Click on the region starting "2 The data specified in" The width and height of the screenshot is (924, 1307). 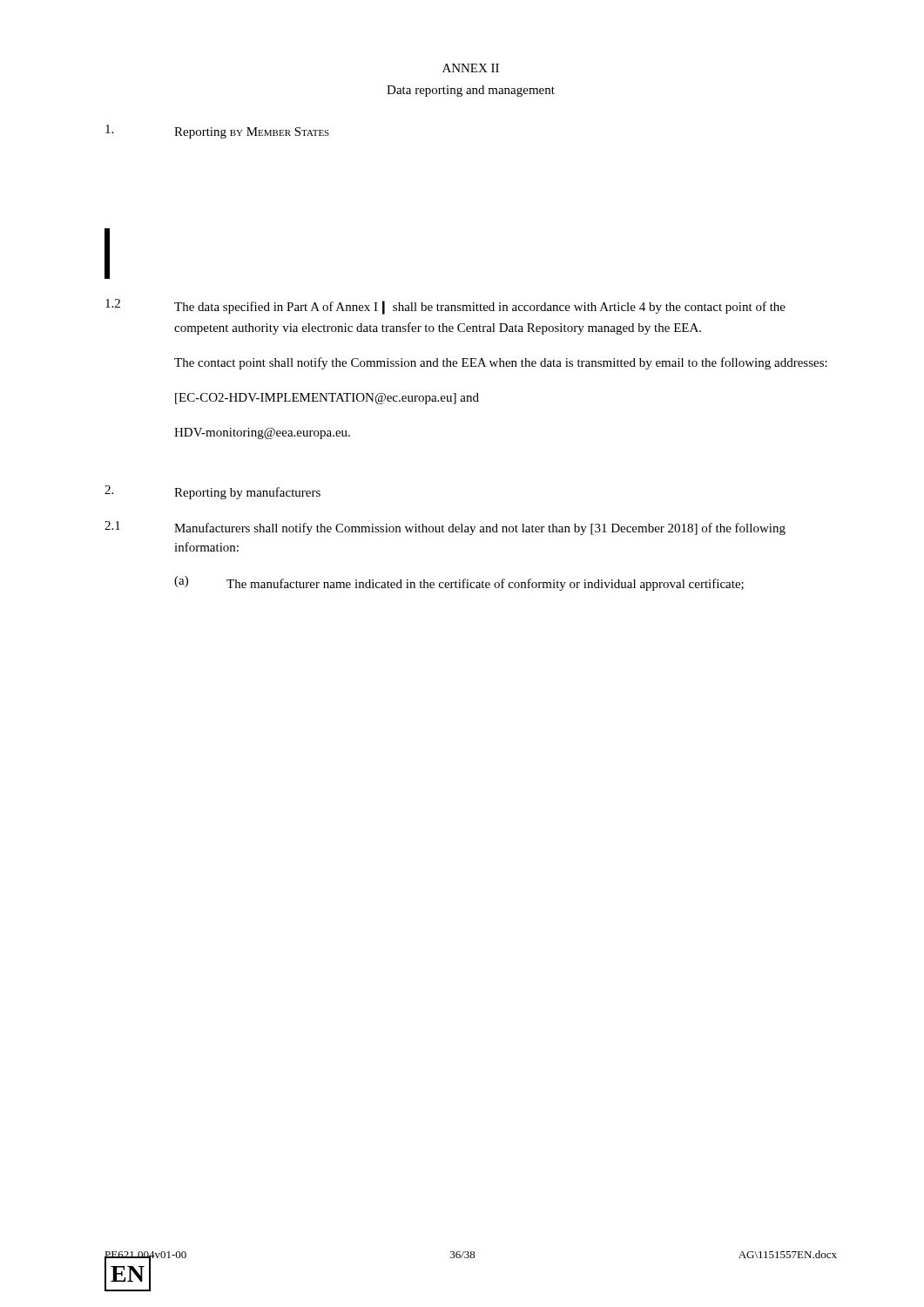[x=445, y=307]
